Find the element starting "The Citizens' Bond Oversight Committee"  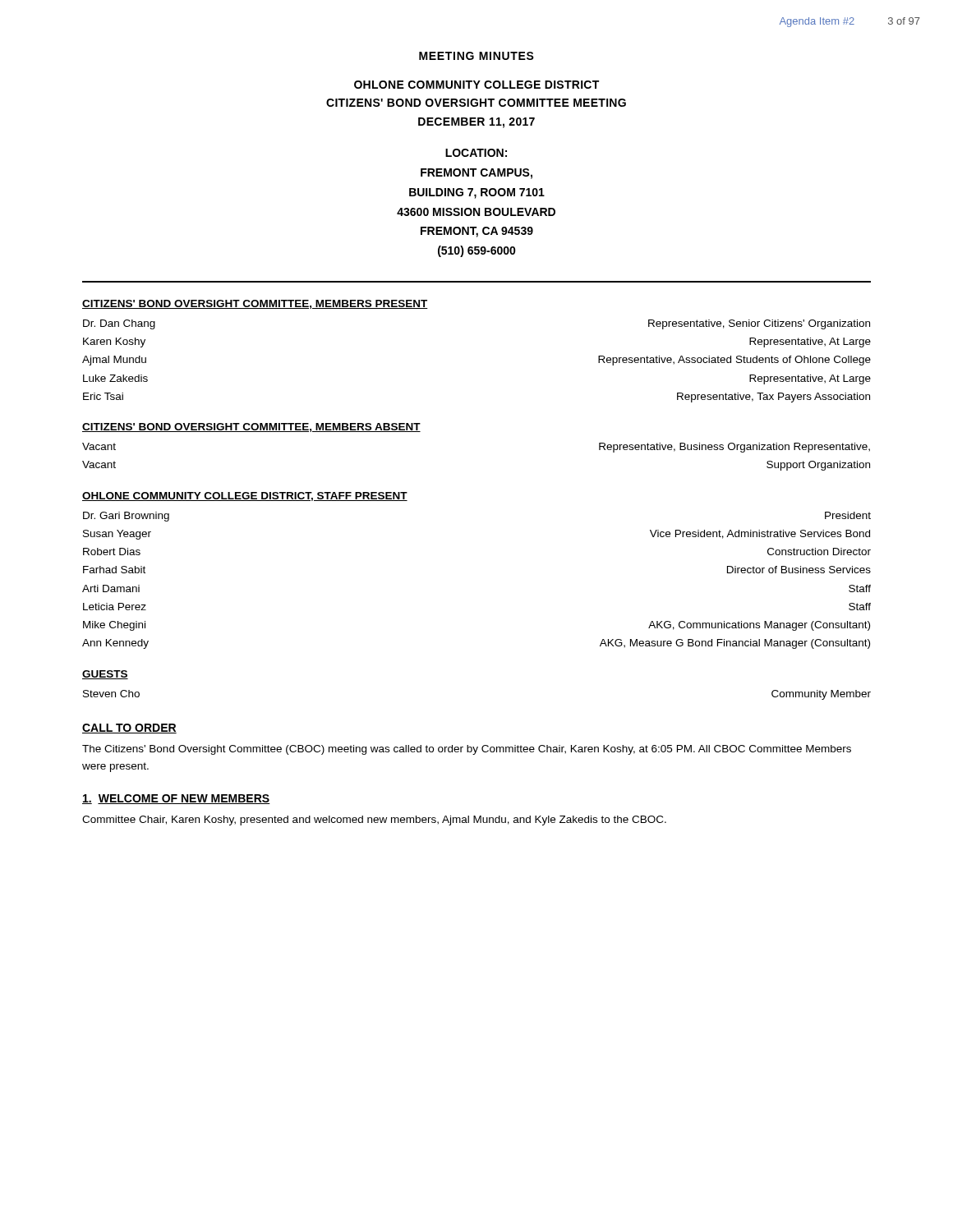467,757
